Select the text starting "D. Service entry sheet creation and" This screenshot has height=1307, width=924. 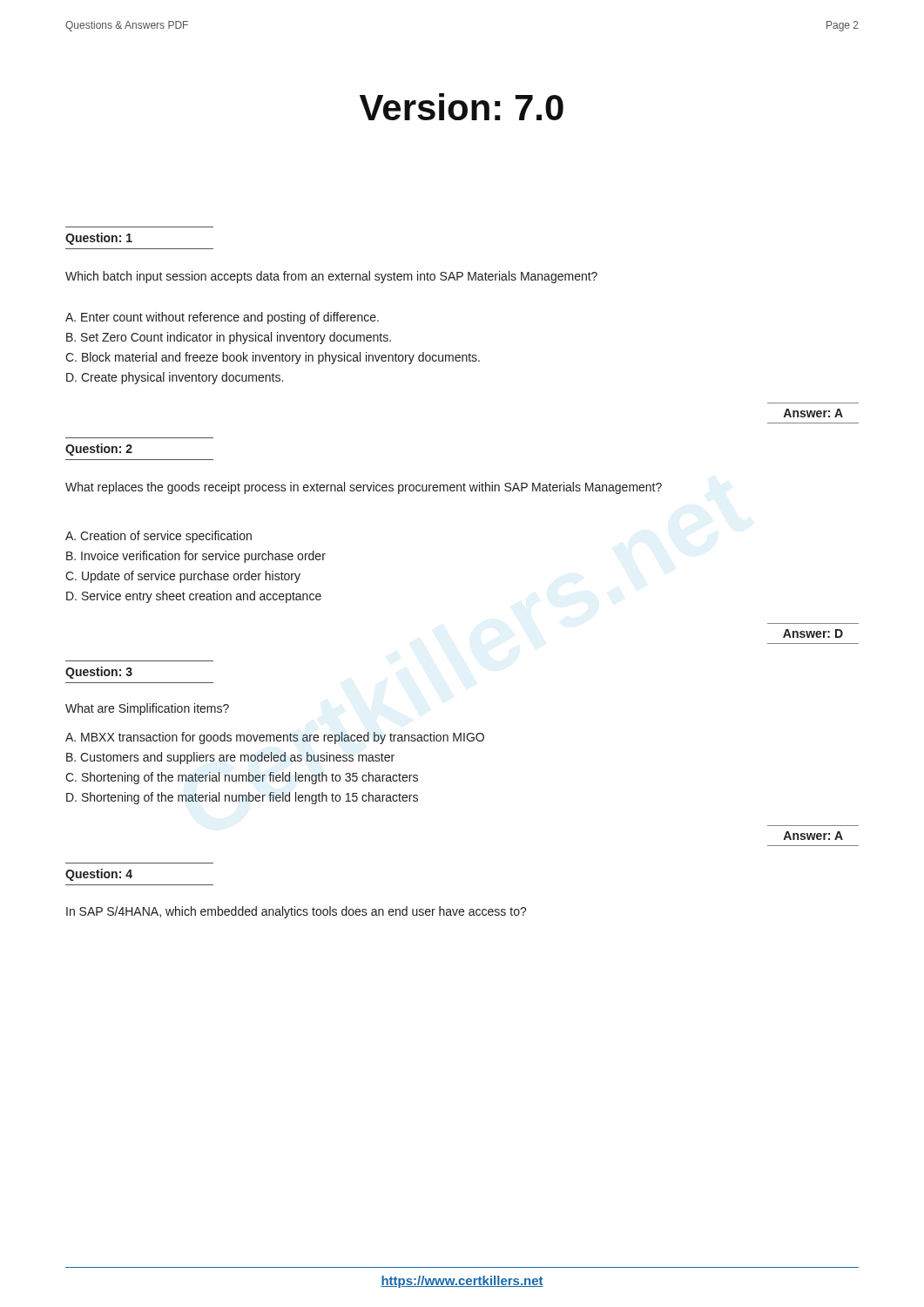click(x=193, y=596)
